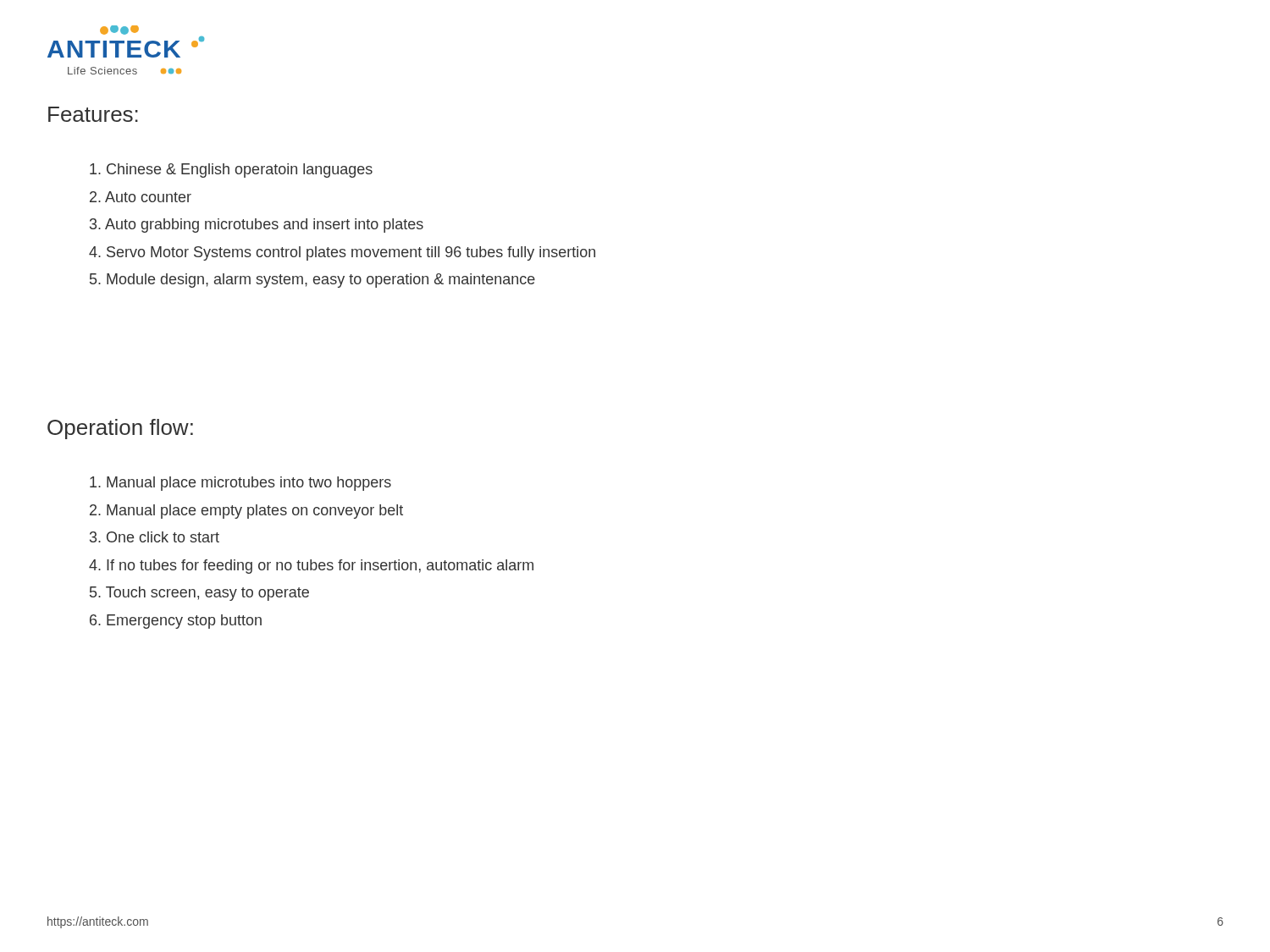The width and height of the screenshot is (1270, 952).
Task: Click the logo
Action: tap(131, 57)
